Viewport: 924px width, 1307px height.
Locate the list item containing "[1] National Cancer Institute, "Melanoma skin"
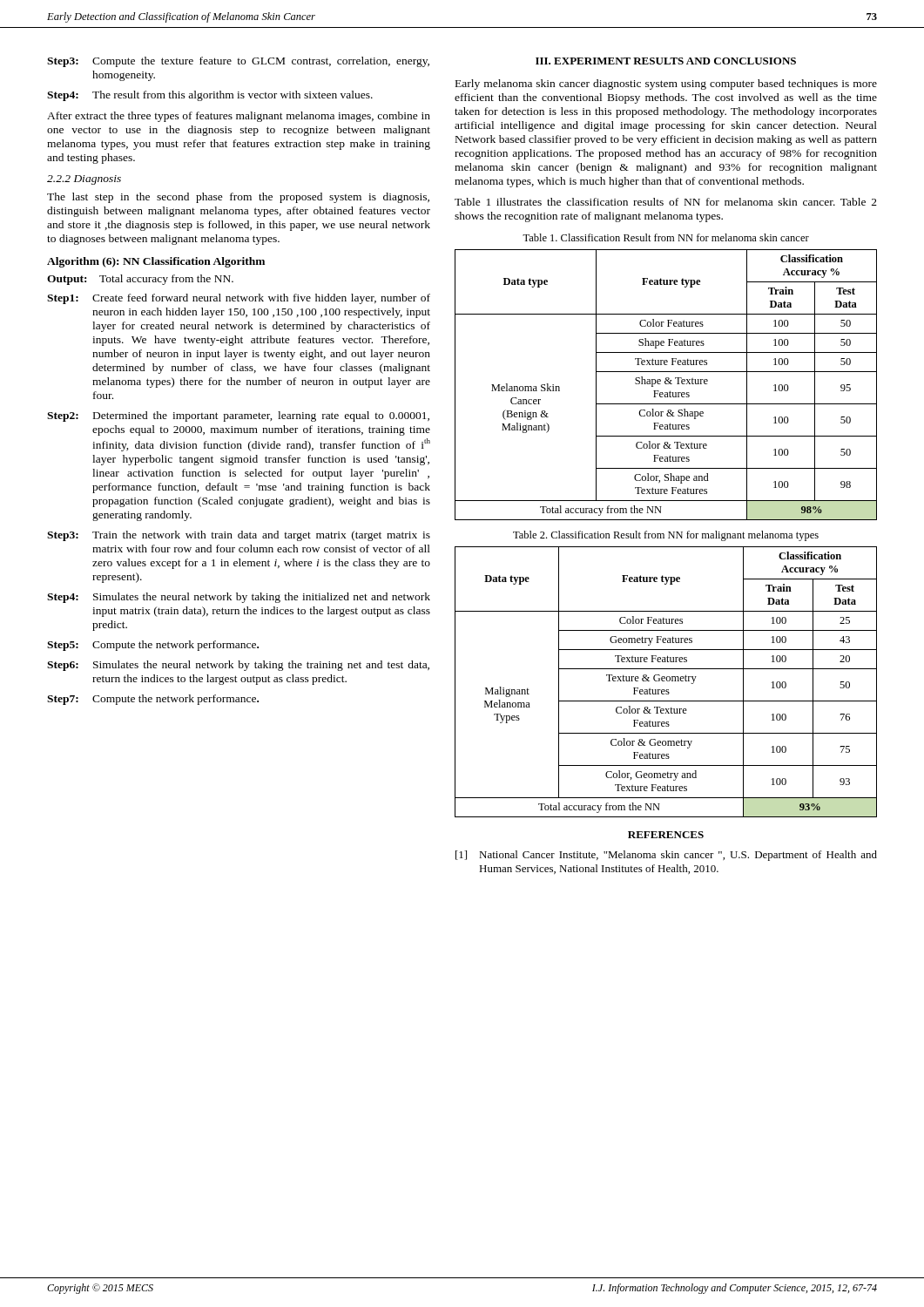[666, 862]
